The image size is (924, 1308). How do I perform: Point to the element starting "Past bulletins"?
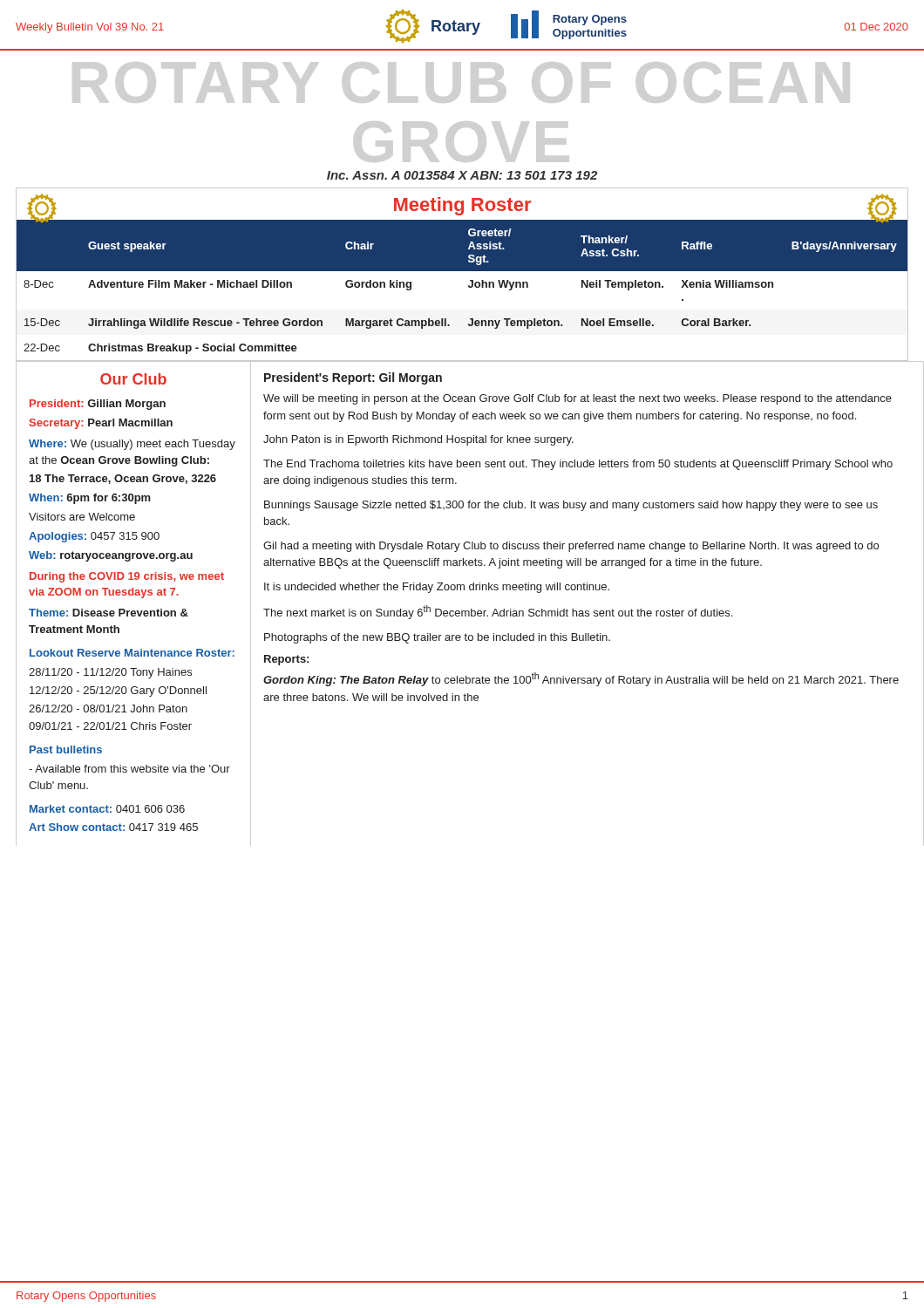coord(66,750)
